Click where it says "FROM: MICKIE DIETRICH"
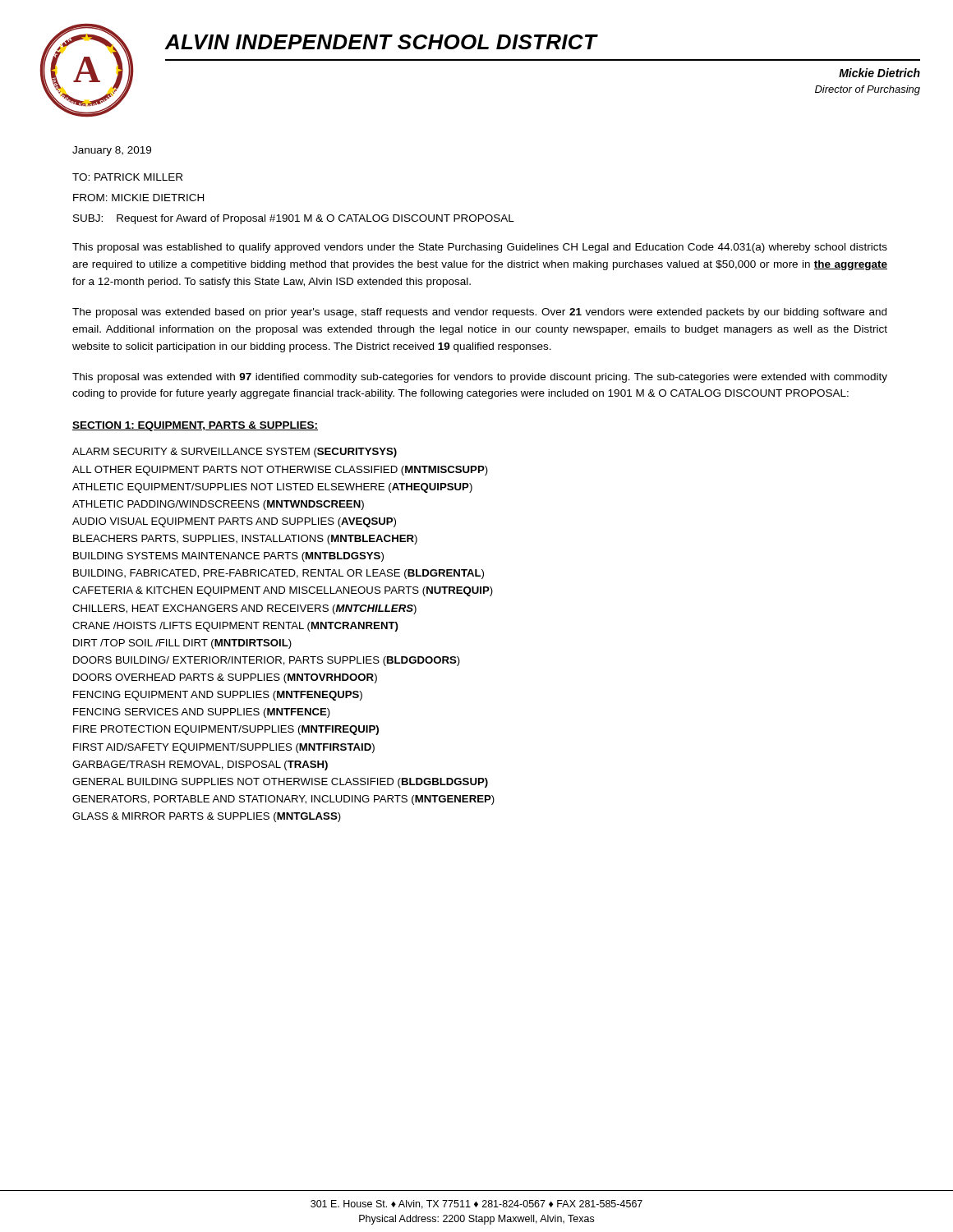This screenshot has width=953, height=1232. point(139,197)
